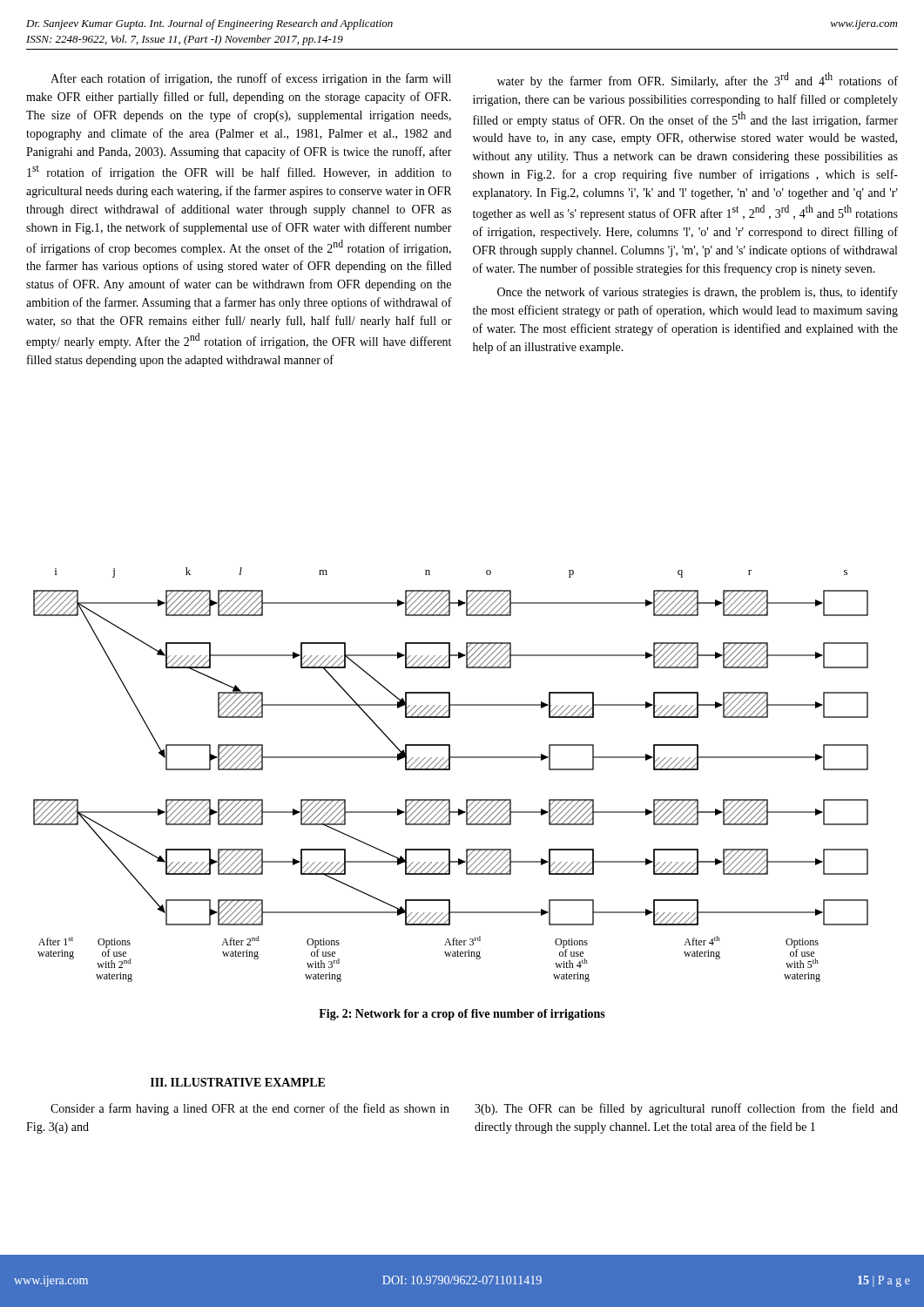
Task: Locate the region starting "Fig. 2: Network for a crop of five"
Action: [462, 1014]
